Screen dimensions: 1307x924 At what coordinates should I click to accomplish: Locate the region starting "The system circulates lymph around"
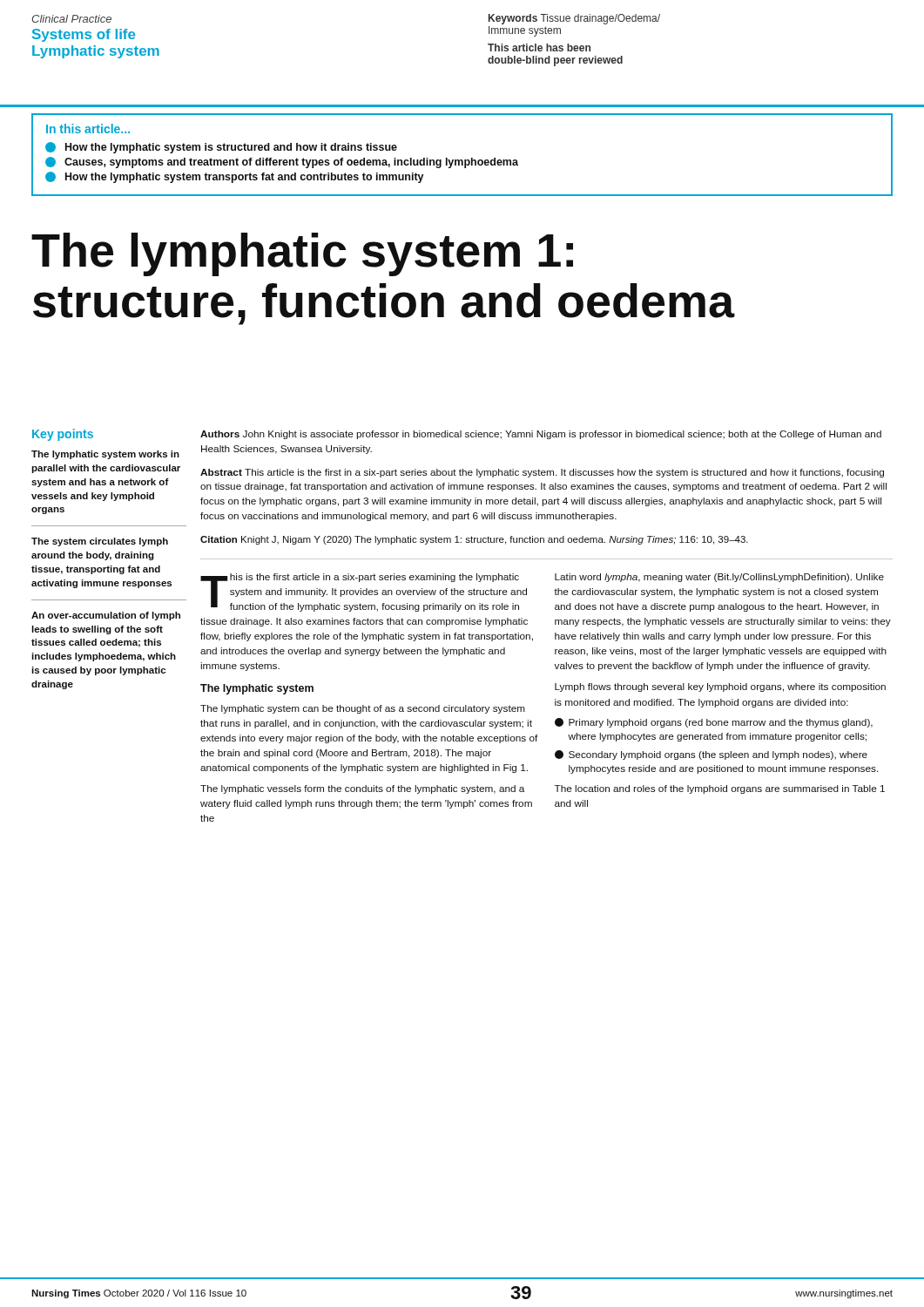[102, 562]
